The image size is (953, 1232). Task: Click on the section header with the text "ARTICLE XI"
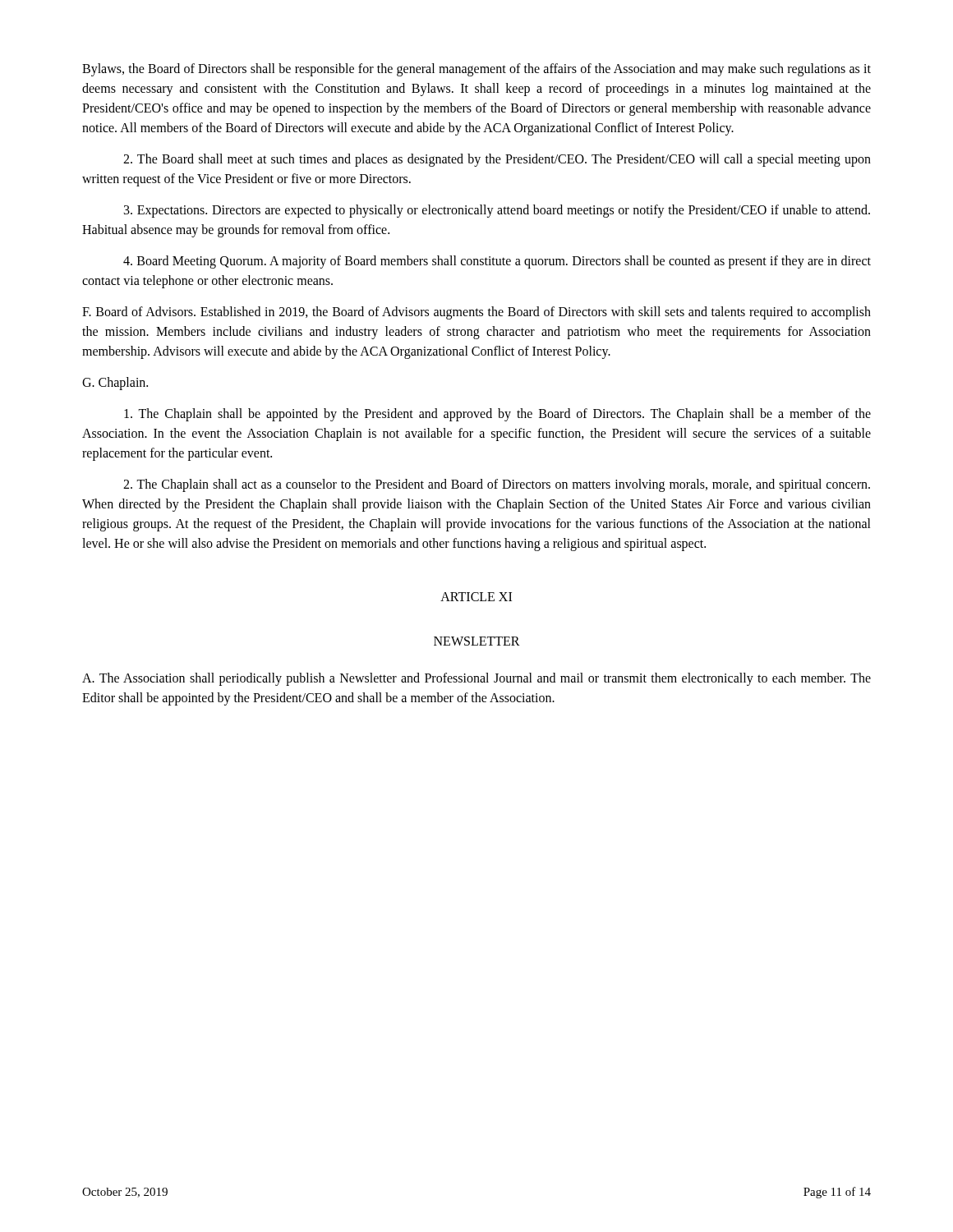point(476,597)
